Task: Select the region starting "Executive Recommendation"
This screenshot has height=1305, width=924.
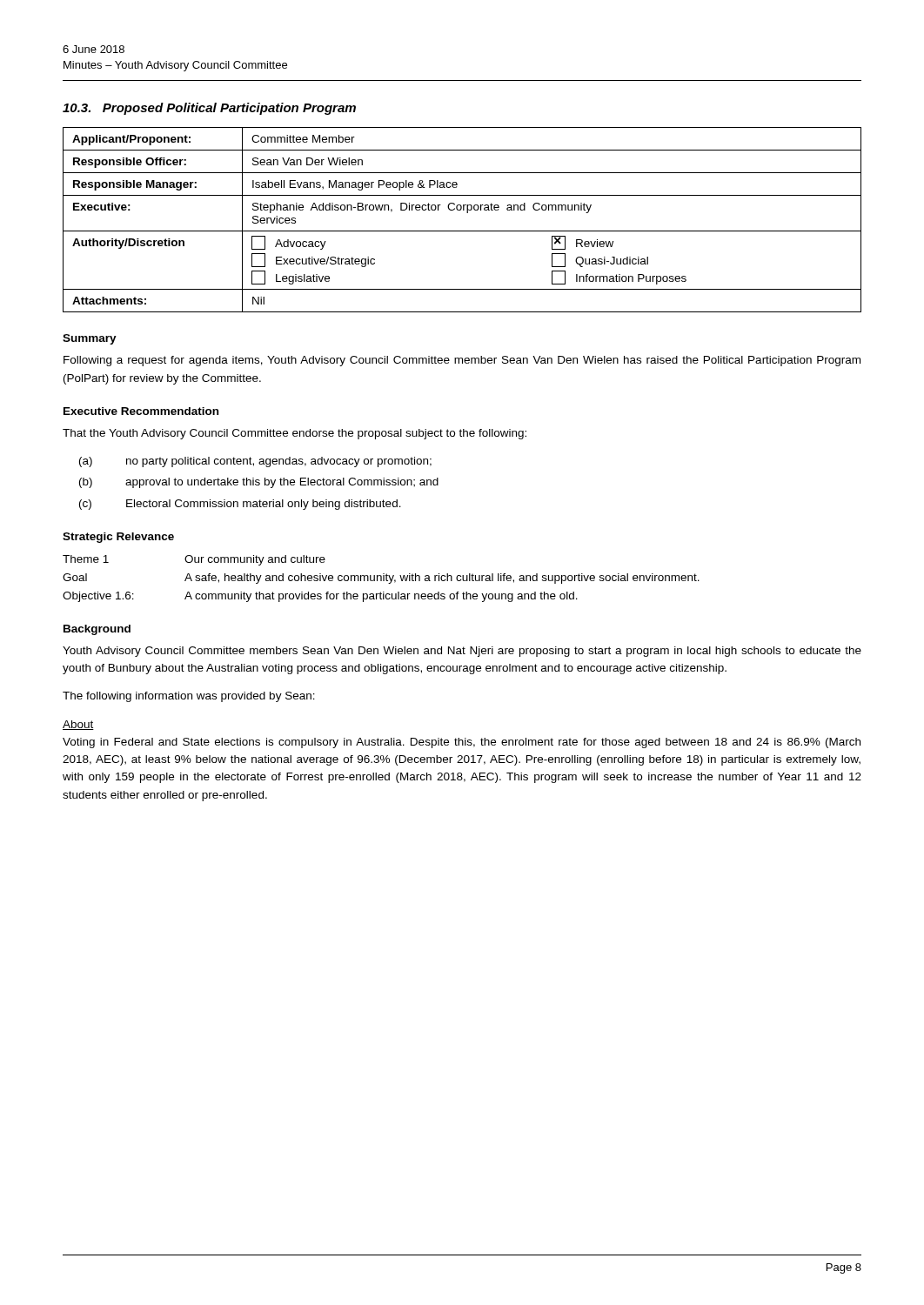Action: point(141,411)
